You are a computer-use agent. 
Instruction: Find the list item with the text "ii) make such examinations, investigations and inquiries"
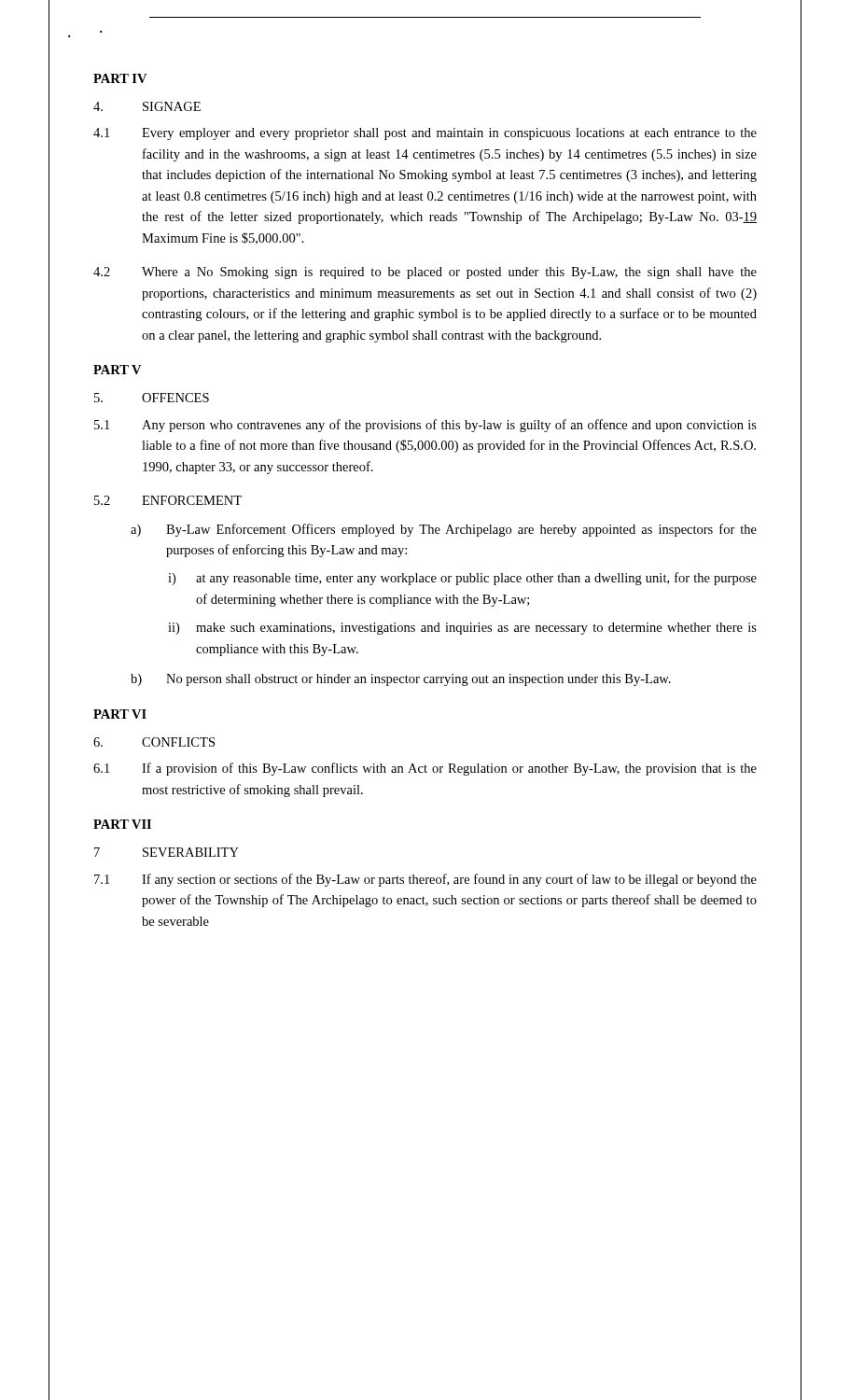coord(462,638)
